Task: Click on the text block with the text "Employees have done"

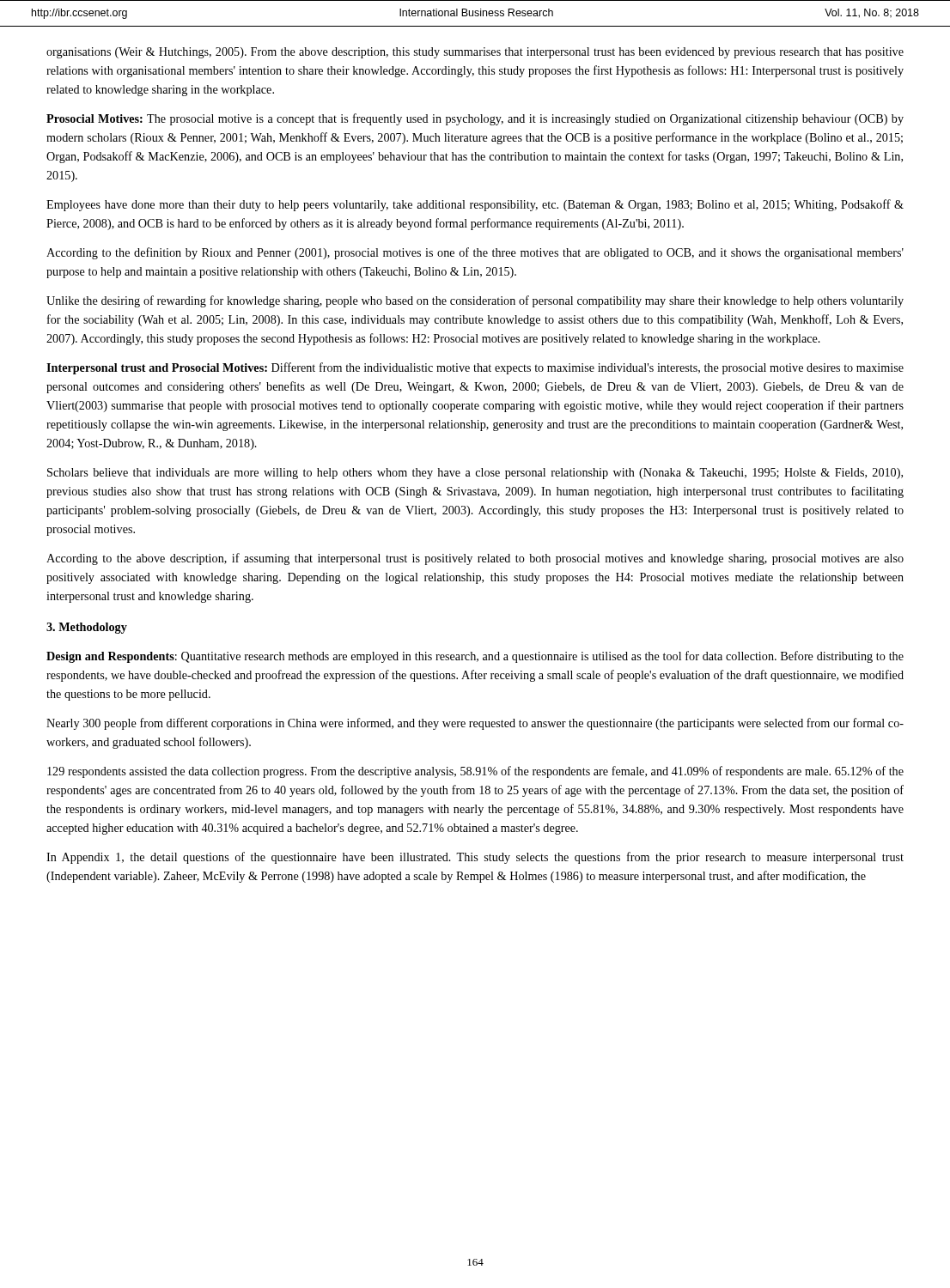Action: coord(475,214)
